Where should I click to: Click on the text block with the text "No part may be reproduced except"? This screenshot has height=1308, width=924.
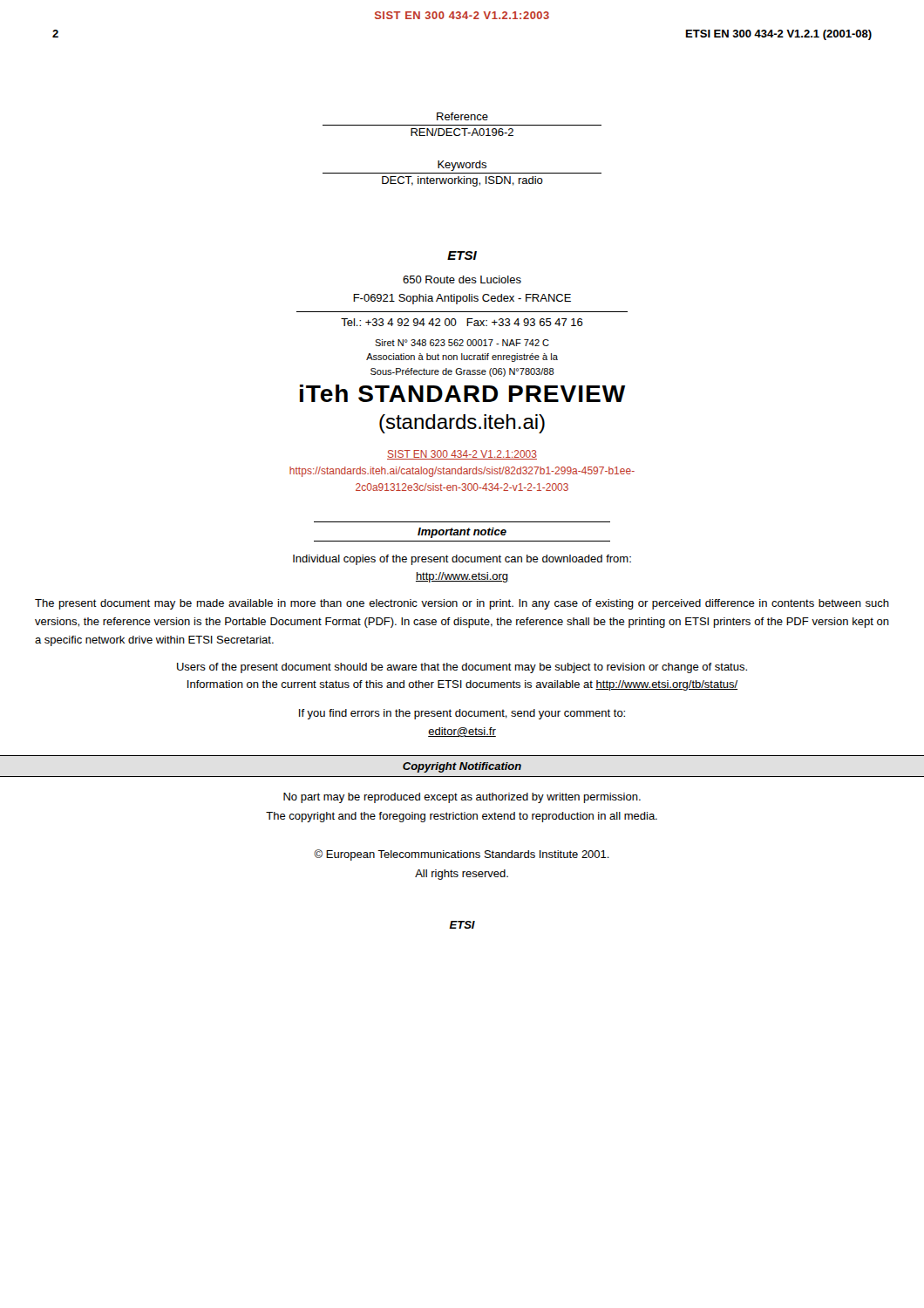tap(462, 798)
